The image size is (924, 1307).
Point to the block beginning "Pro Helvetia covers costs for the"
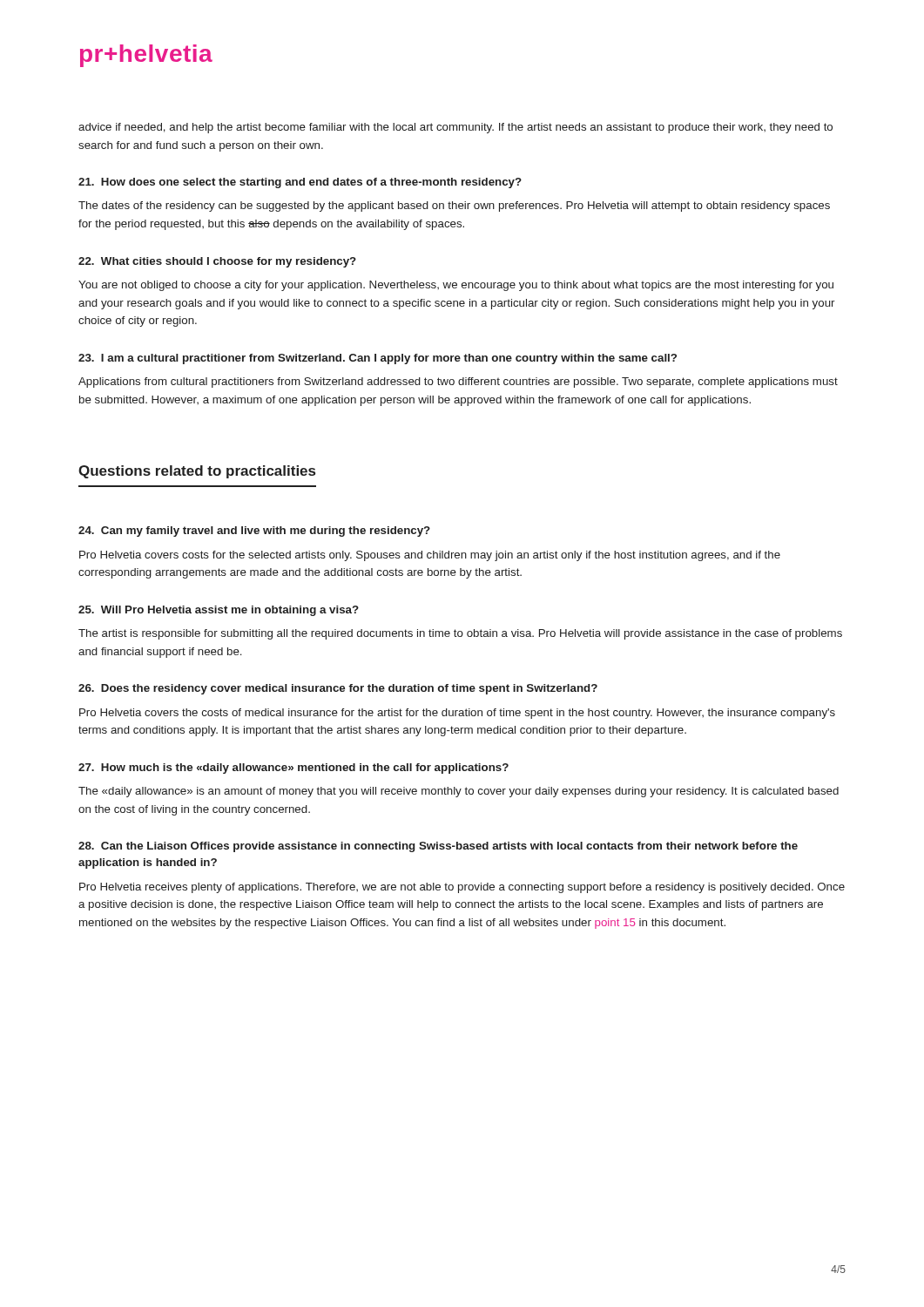click(x=429, y=563)
